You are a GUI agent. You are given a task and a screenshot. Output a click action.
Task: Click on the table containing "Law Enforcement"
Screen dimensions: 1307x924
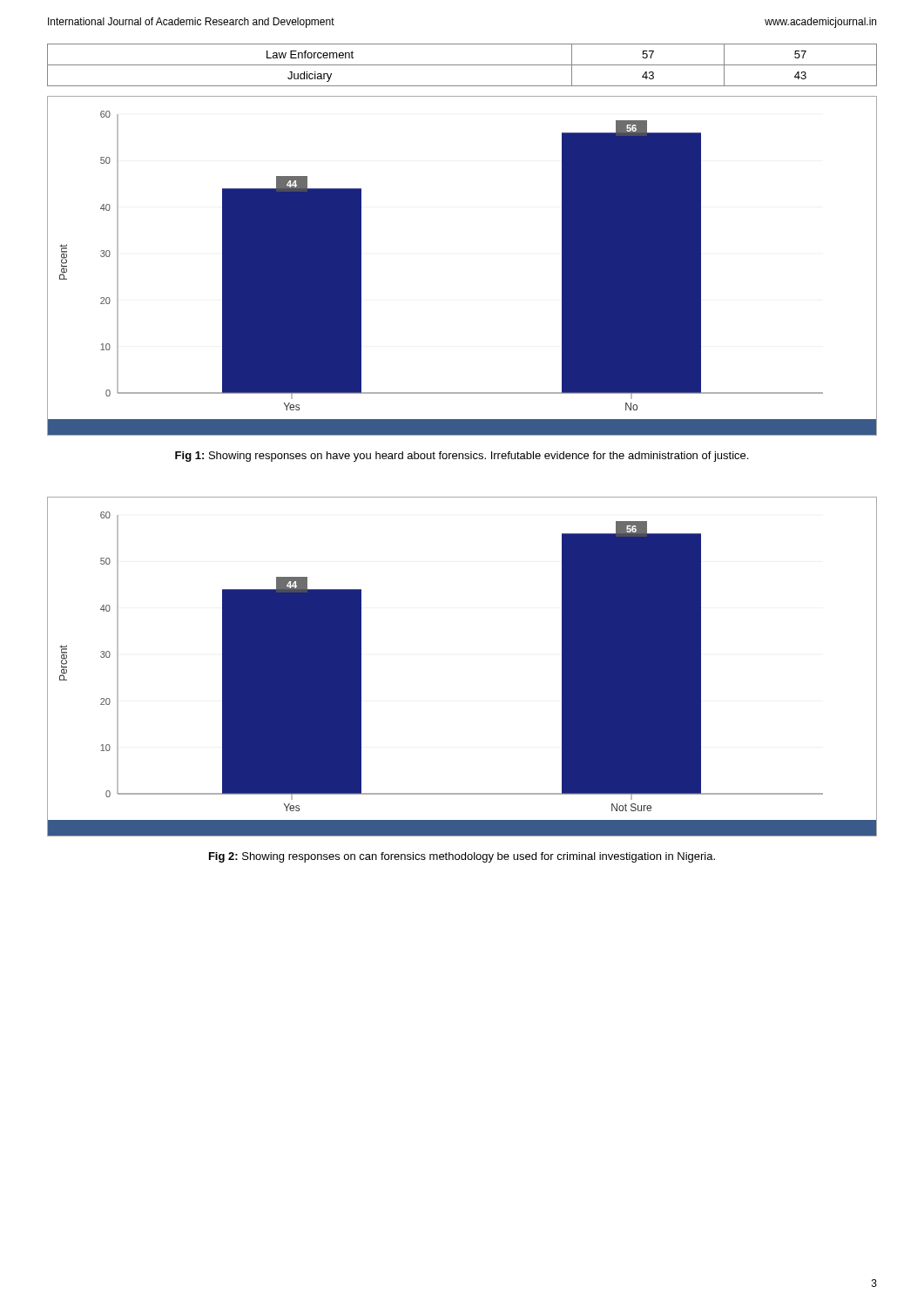[x=462, y=65]
